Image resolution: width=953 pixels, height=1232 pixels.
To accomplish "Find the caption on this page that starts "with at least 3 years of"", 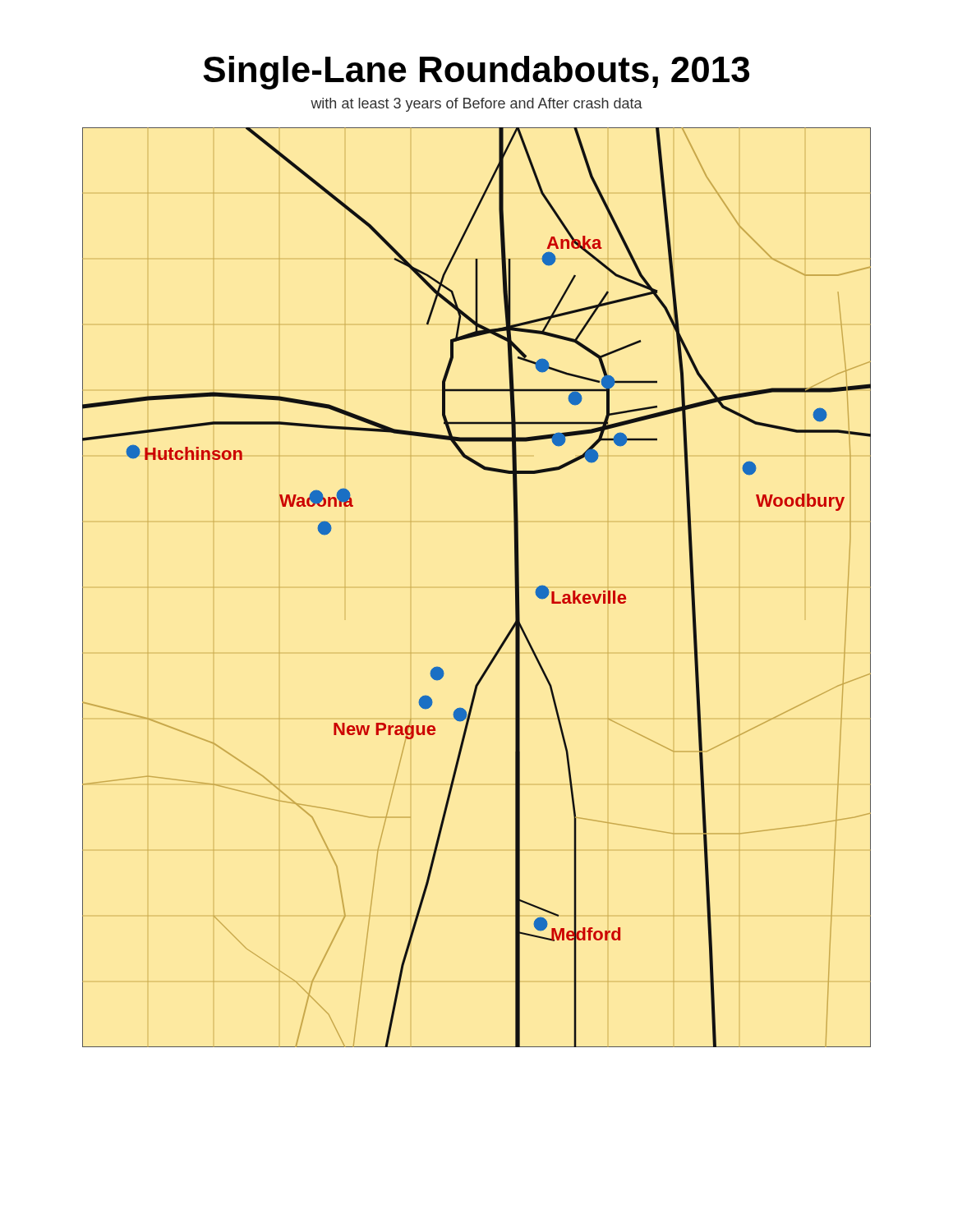I will [x=476, y=104].
